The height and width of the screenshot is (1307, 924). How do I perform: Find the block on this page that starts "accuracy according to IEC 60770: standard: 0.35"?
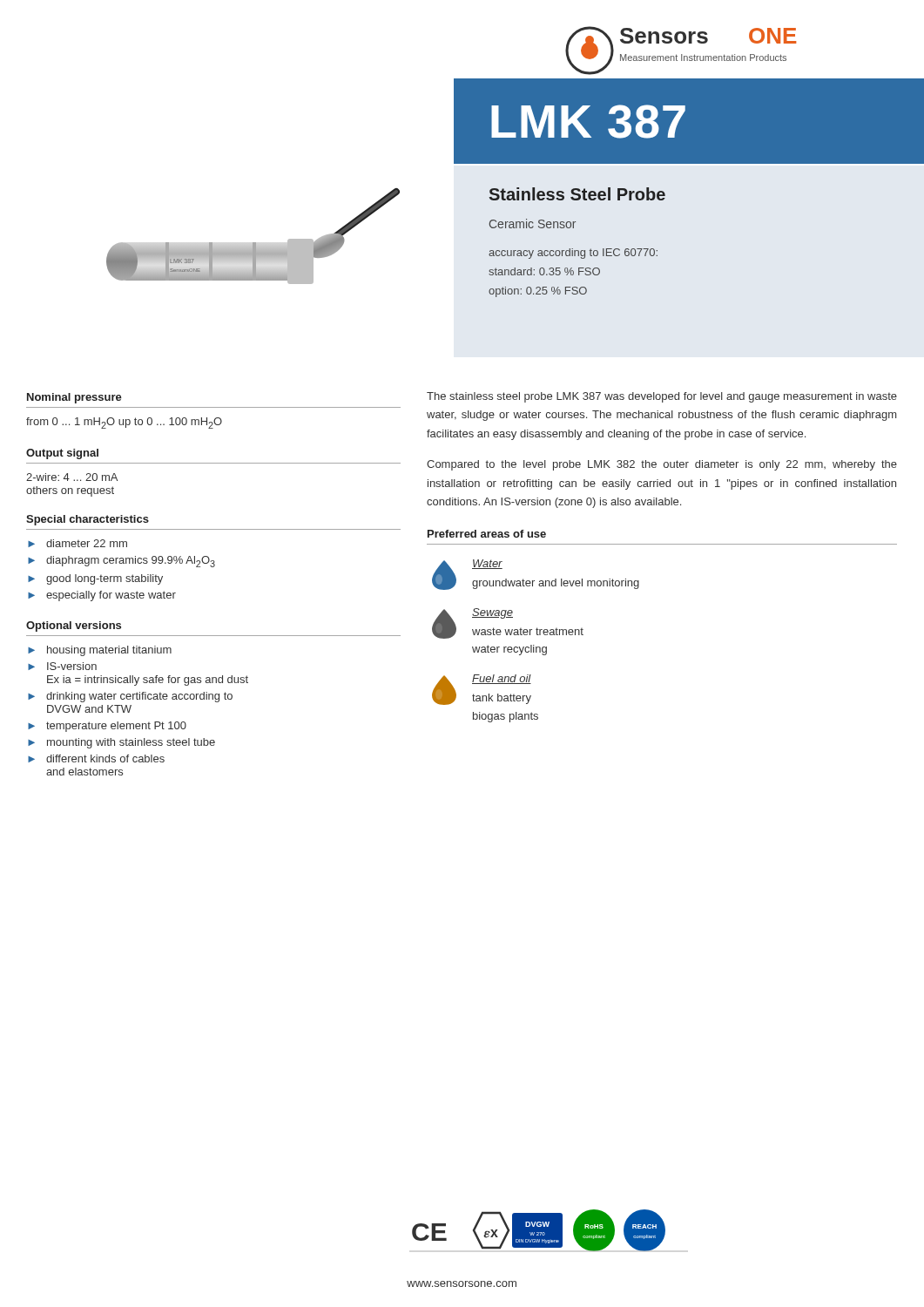pos(573,272)
